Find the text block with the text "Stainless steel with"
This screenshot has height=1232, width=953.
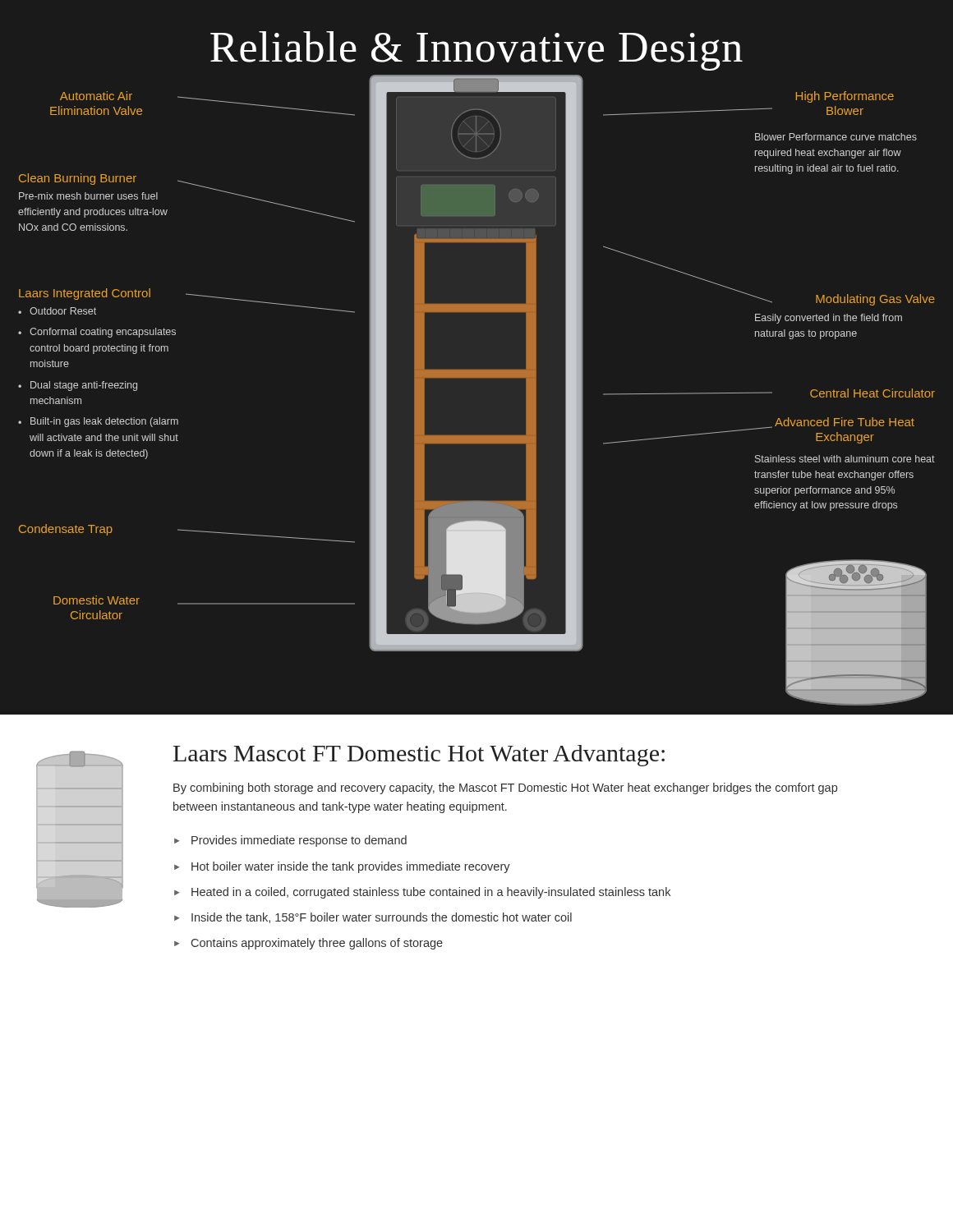coord(844,482)
